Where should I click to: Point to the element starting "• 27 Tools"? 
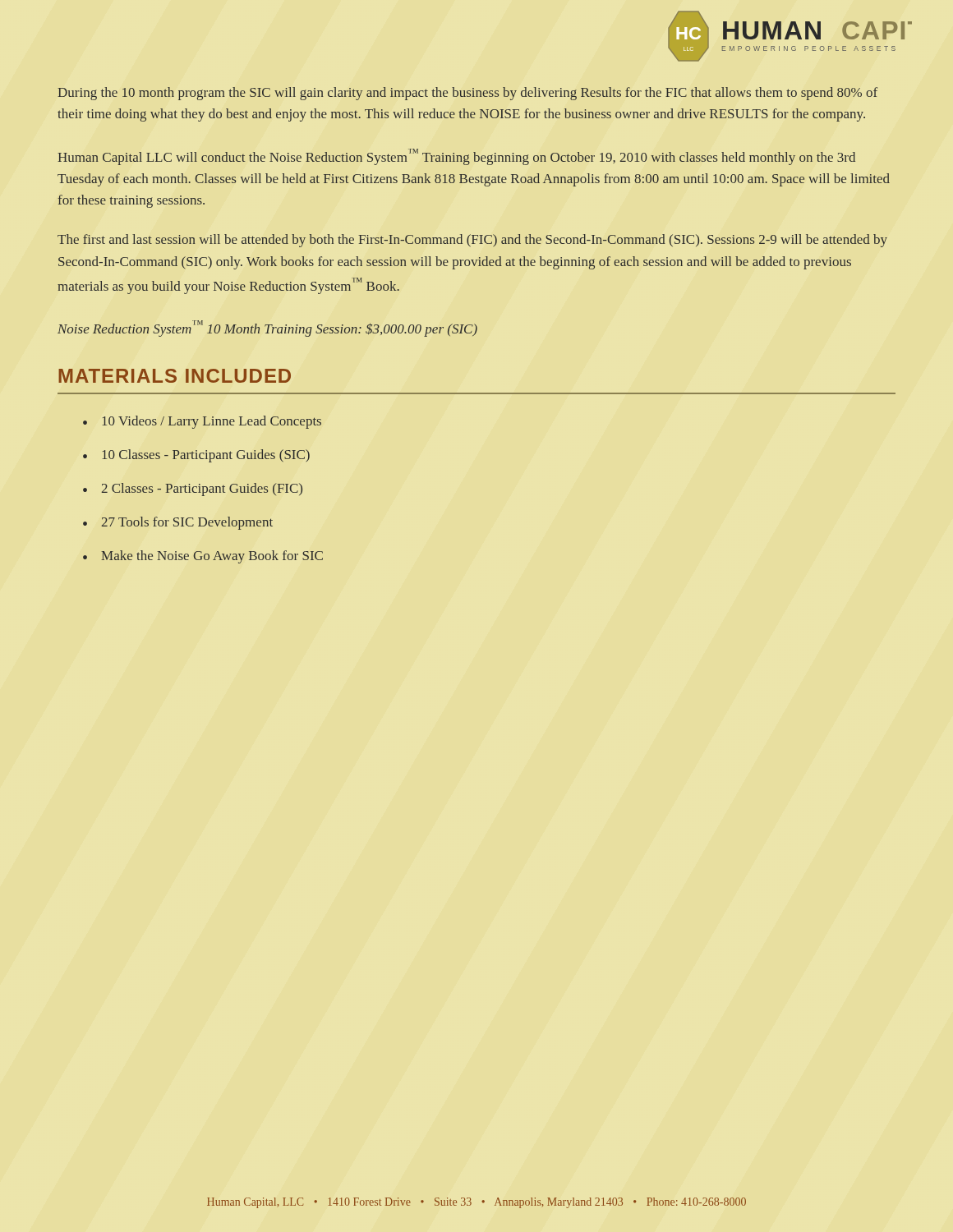pyautogui.click(x=177, y=524)
